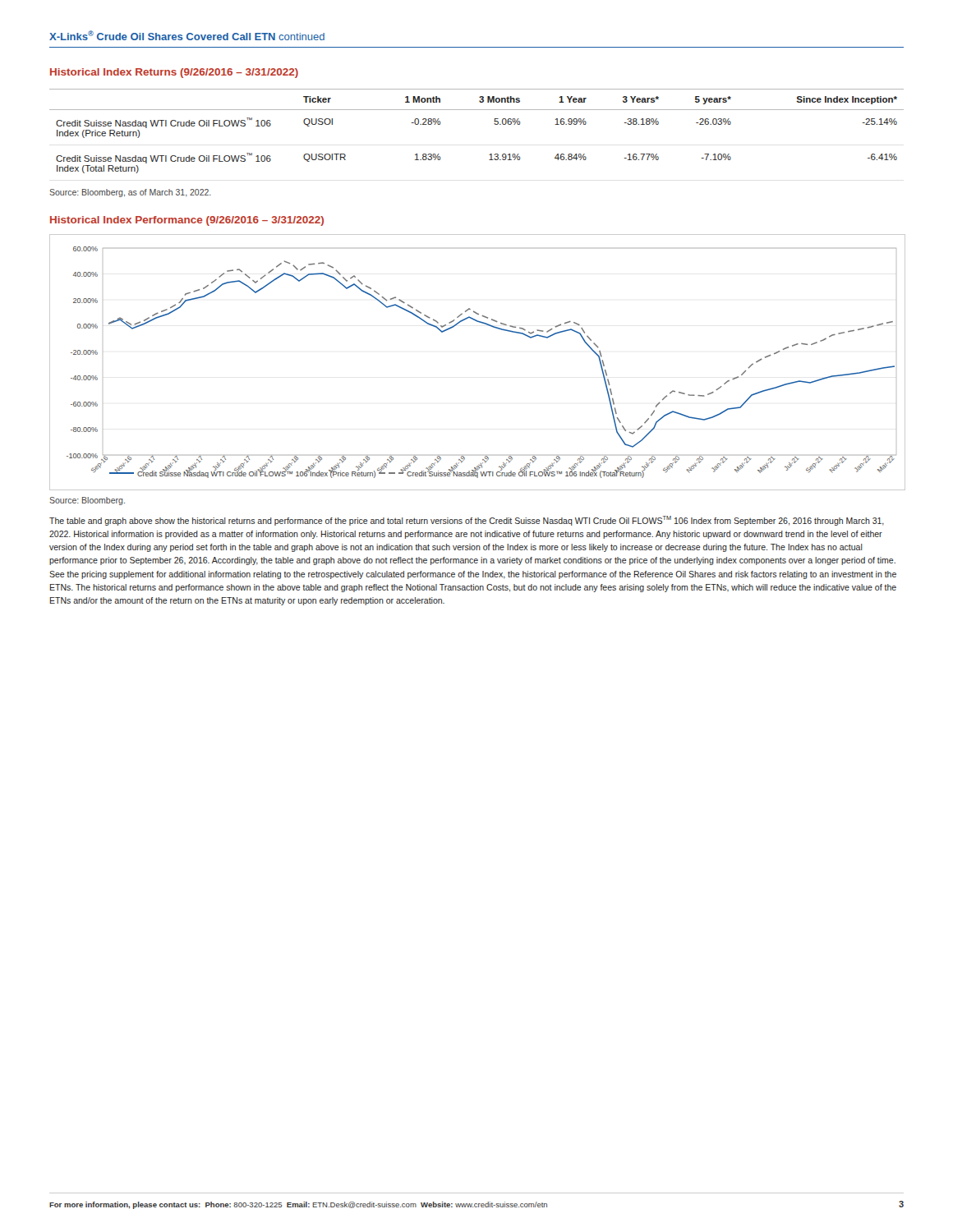Screen dimensions: 1232x953
Task: Select the text starting "The table and"
Action: coord(473,560)
